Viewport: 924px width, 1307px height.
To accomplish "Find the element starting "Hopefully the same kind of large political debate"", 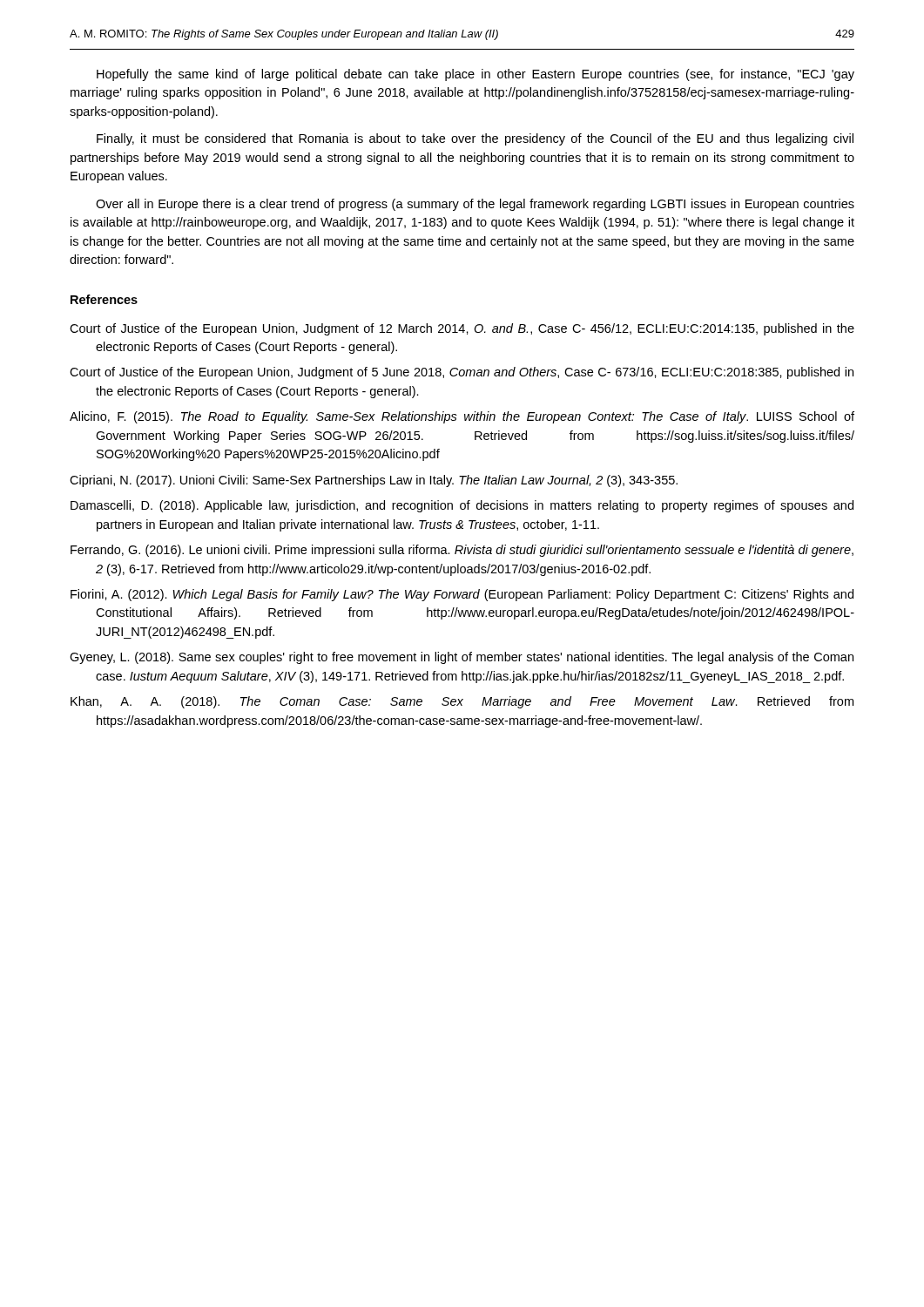I will (462, 93).
